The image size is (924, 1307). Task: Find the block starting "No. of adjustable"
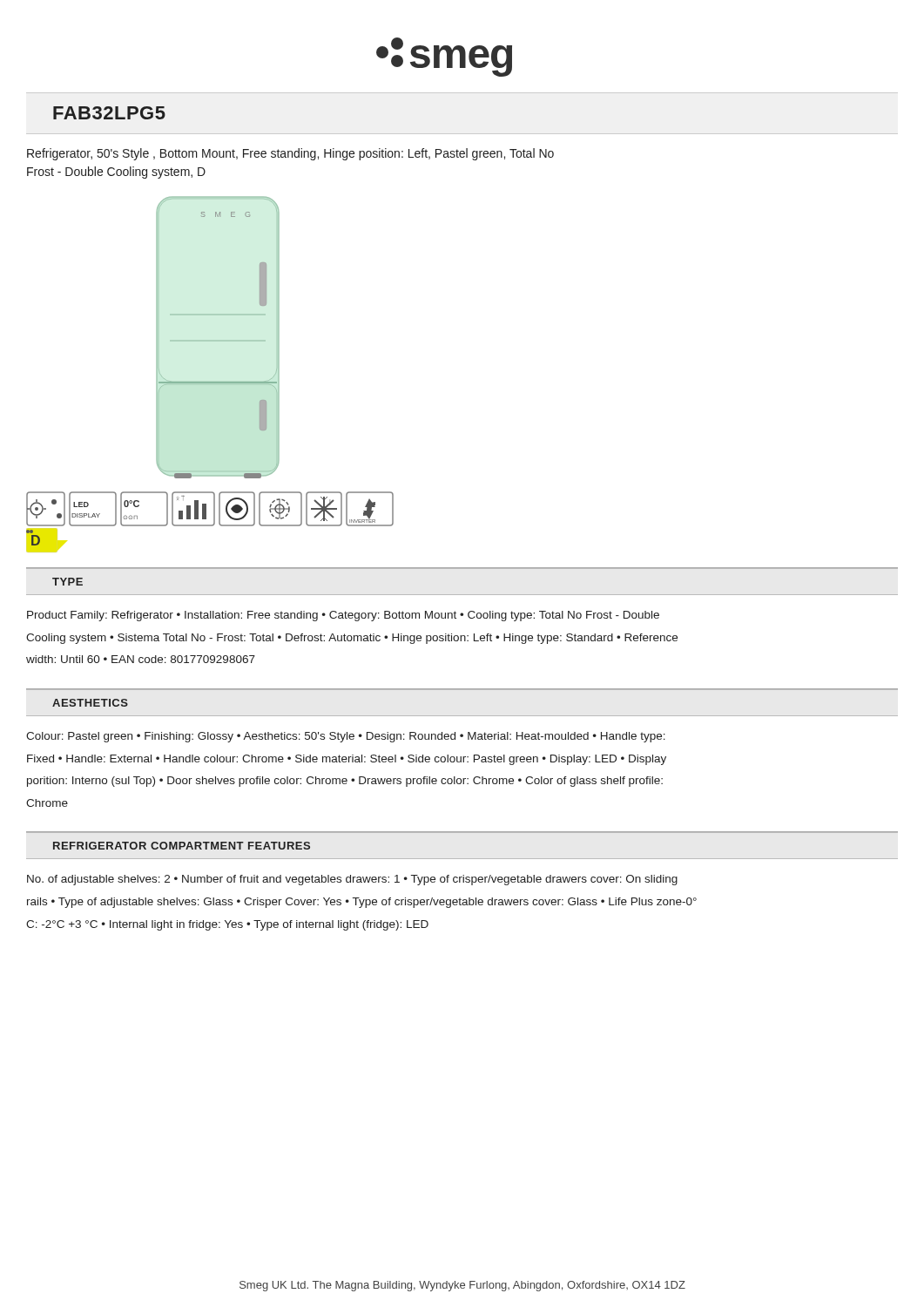[x=362, y=902]
